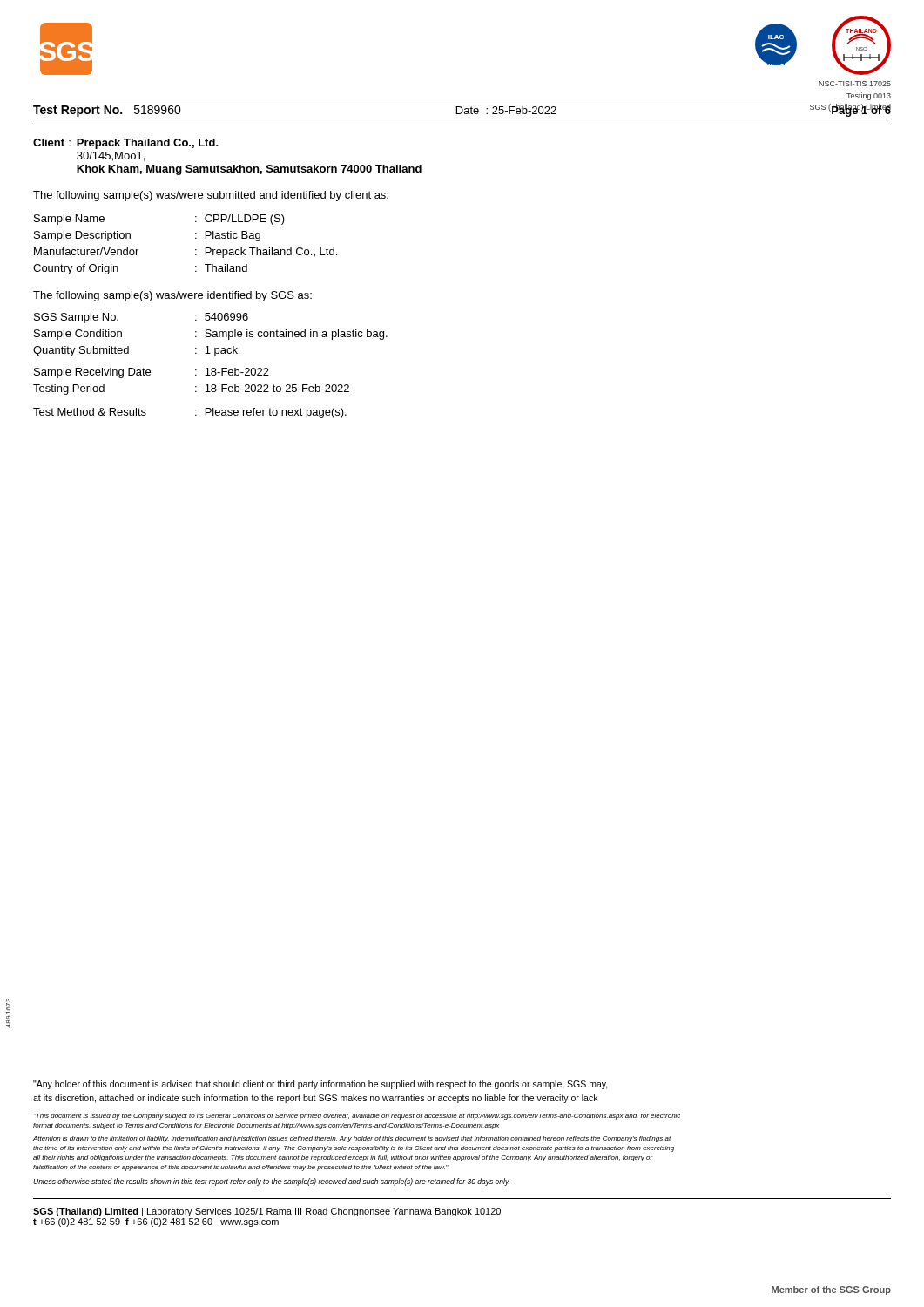Click on the footnote that says ""This document is issued by the Company subject"
This screenshot has height=1307, width=924.
(357, 1120)
